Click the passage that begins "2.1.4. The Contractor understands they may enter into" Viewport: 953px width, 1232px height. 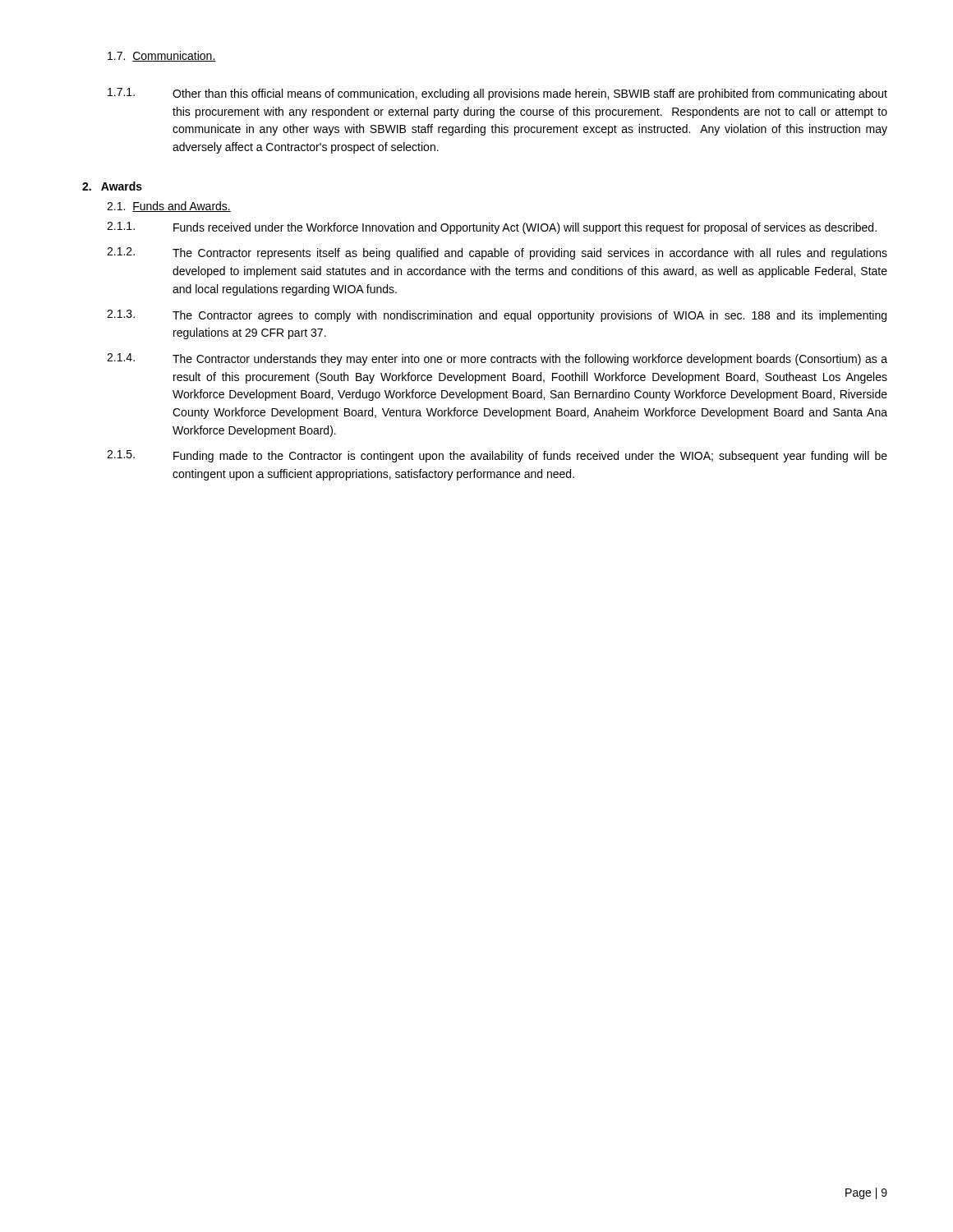tap(497, 395)
